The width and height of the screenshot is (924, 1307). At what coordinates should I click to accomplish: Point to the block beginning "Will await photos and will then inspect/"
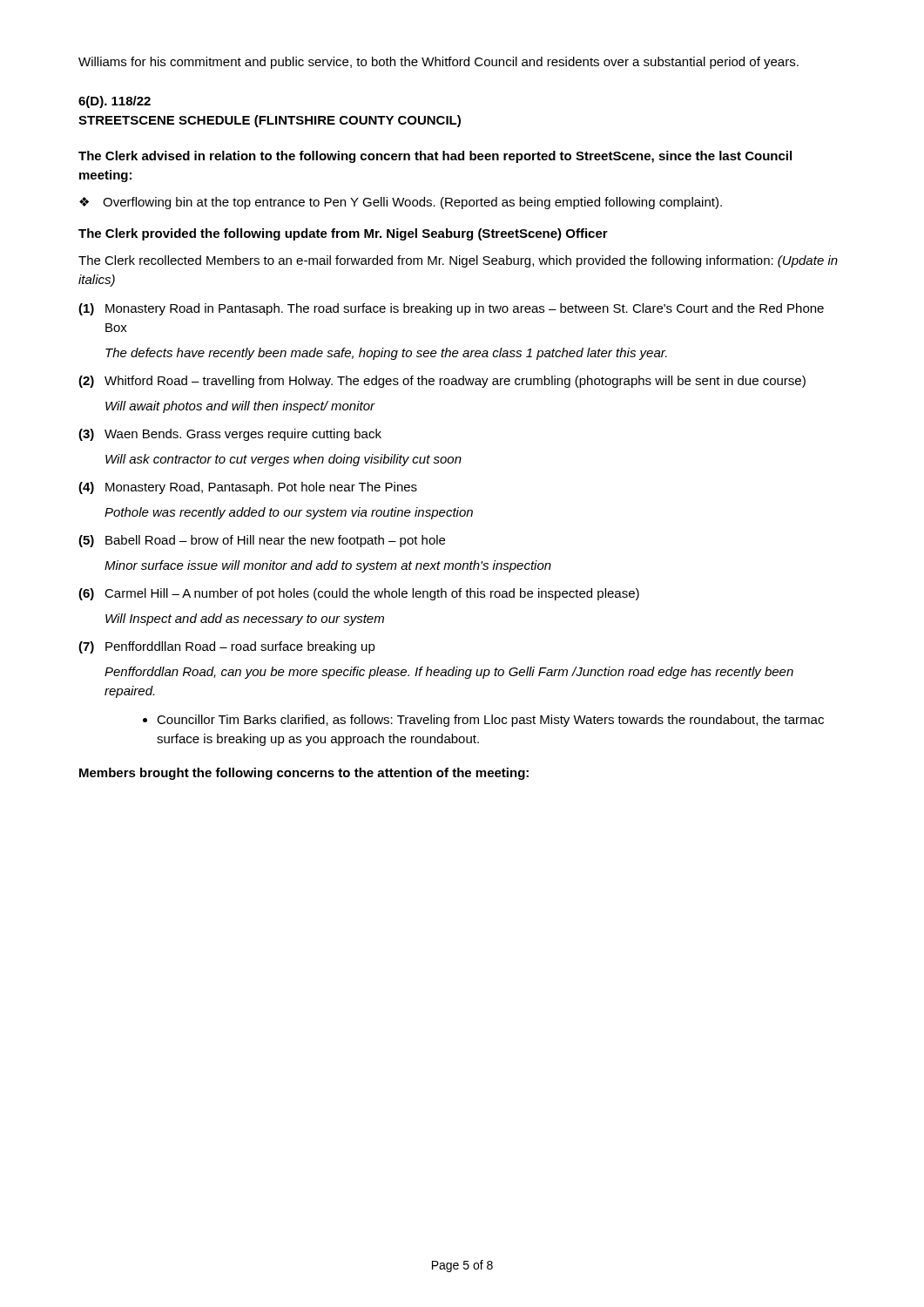[240, 405]
